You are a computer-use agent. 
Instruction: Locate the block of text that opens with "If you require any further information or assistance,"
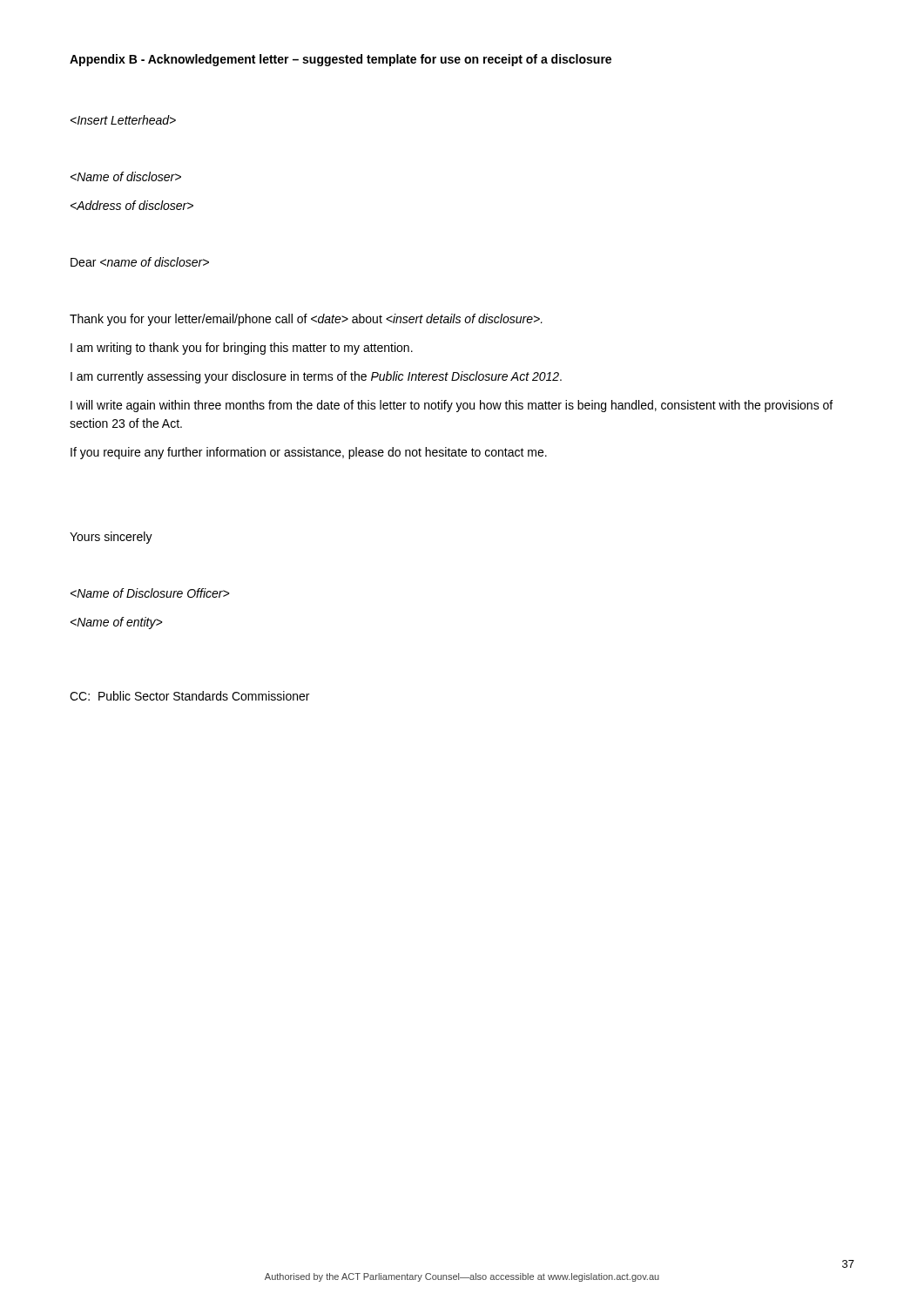click(309, 452)
